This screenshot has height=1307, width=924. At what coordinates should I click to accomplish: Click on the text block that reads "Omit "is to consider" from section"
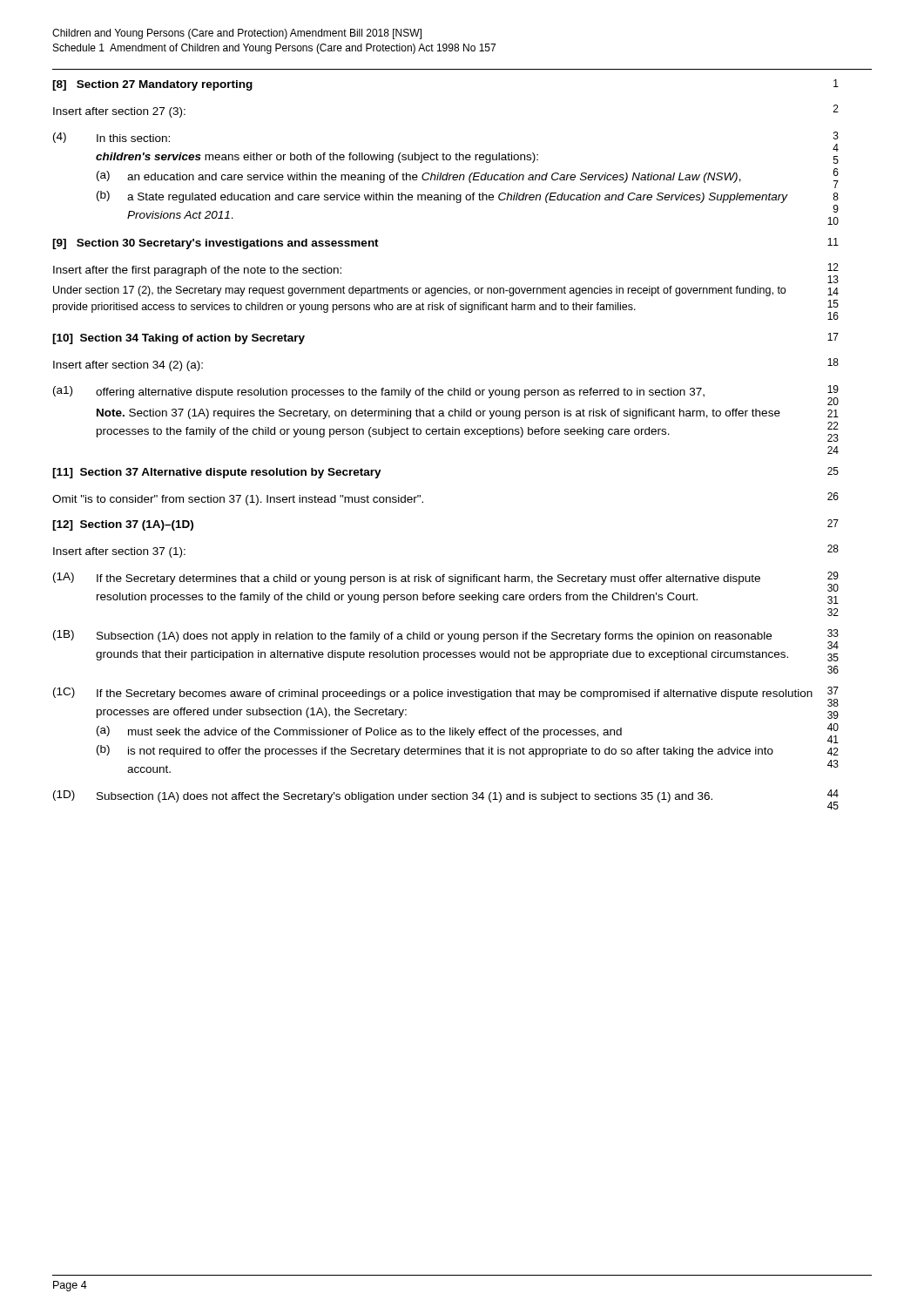[234, 498]
